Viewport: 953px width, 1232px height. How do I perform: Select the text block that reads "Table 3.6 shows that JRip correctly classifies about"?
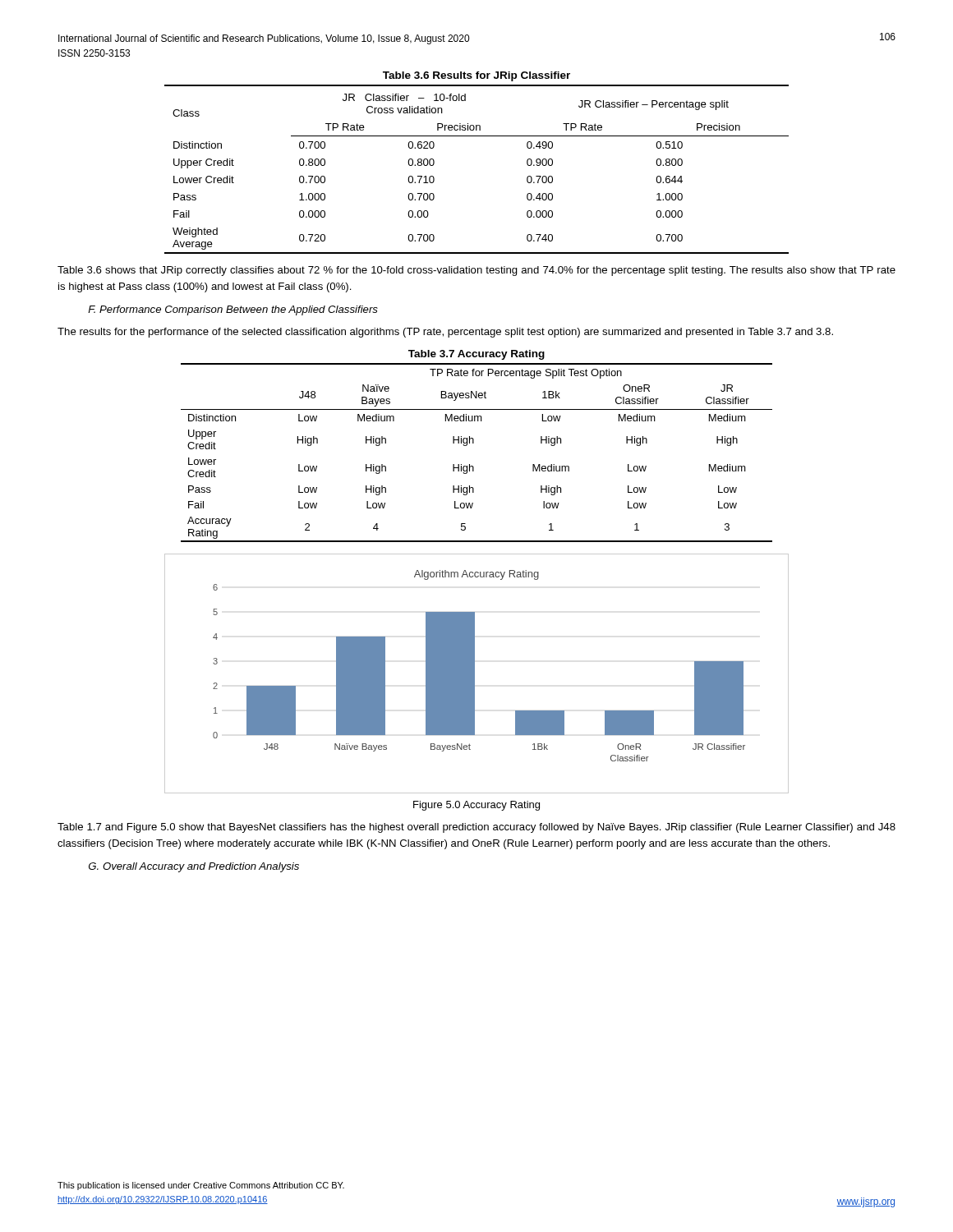click(476, 278)
